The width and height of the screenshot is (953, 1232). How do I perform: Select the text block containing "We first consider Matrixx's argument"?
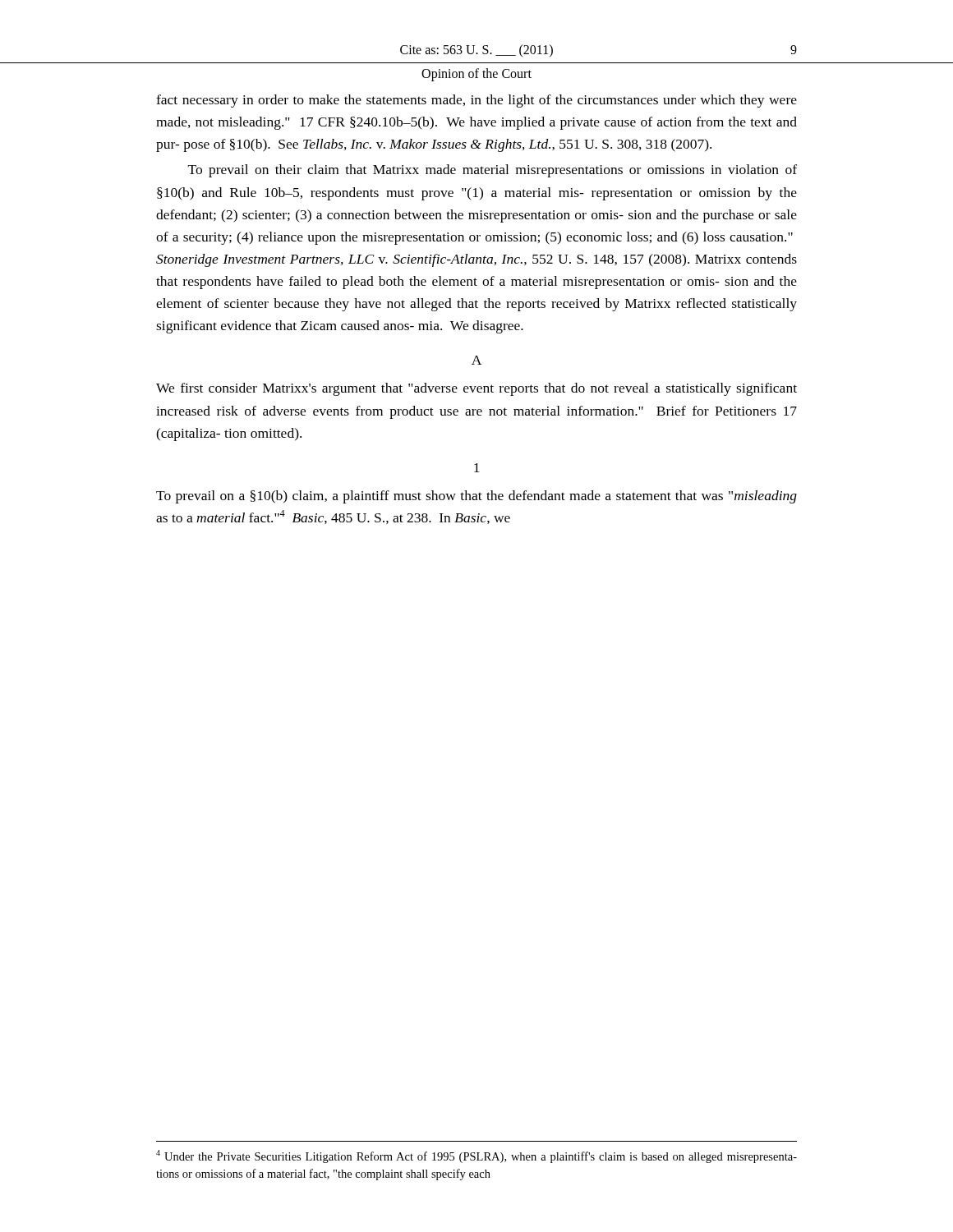tap(476, 411)
